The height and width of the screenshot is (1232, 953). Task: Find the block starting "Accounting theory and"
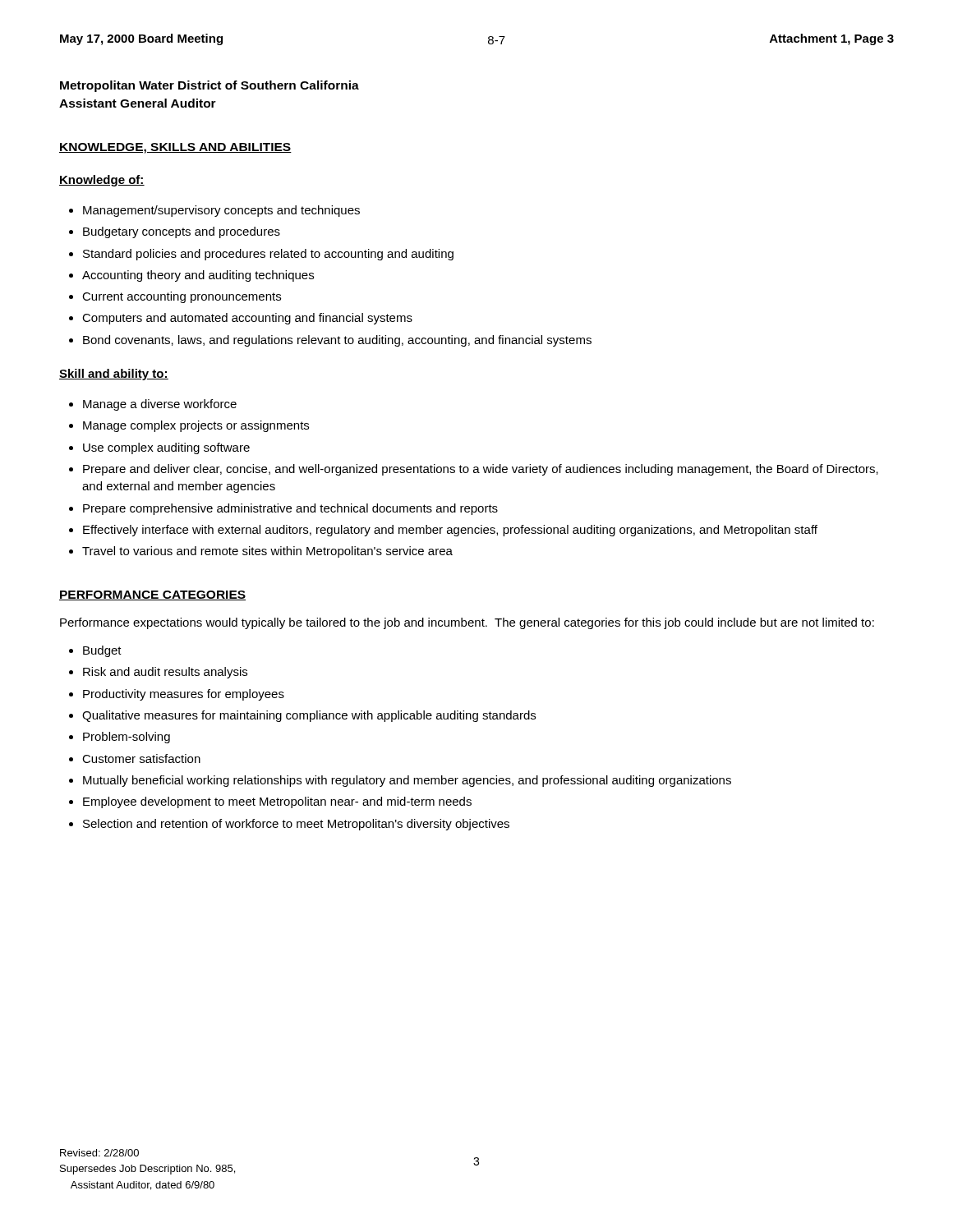[198, 275]
